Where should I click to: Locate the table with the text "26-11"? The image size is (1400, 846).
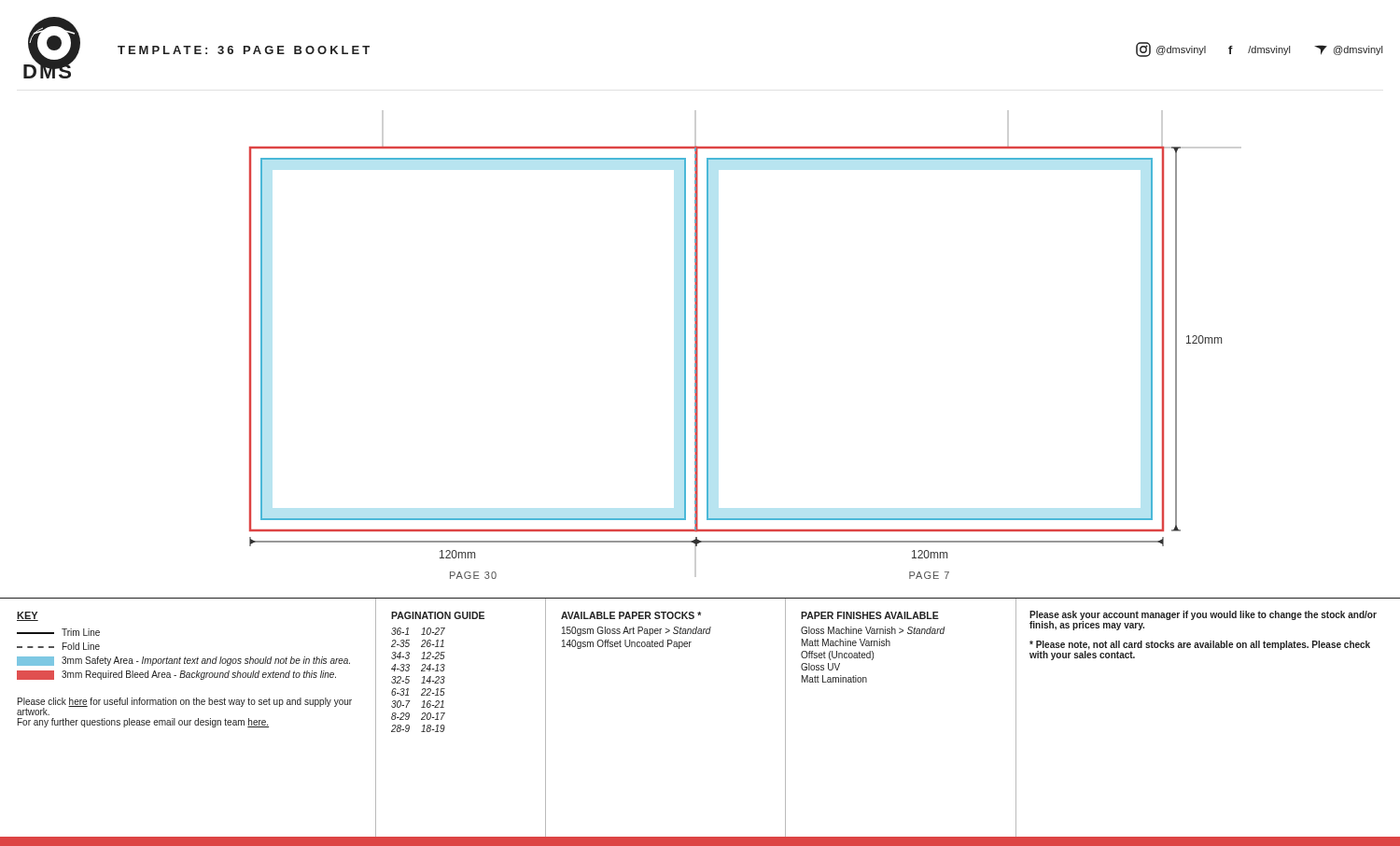coord(461,718)
